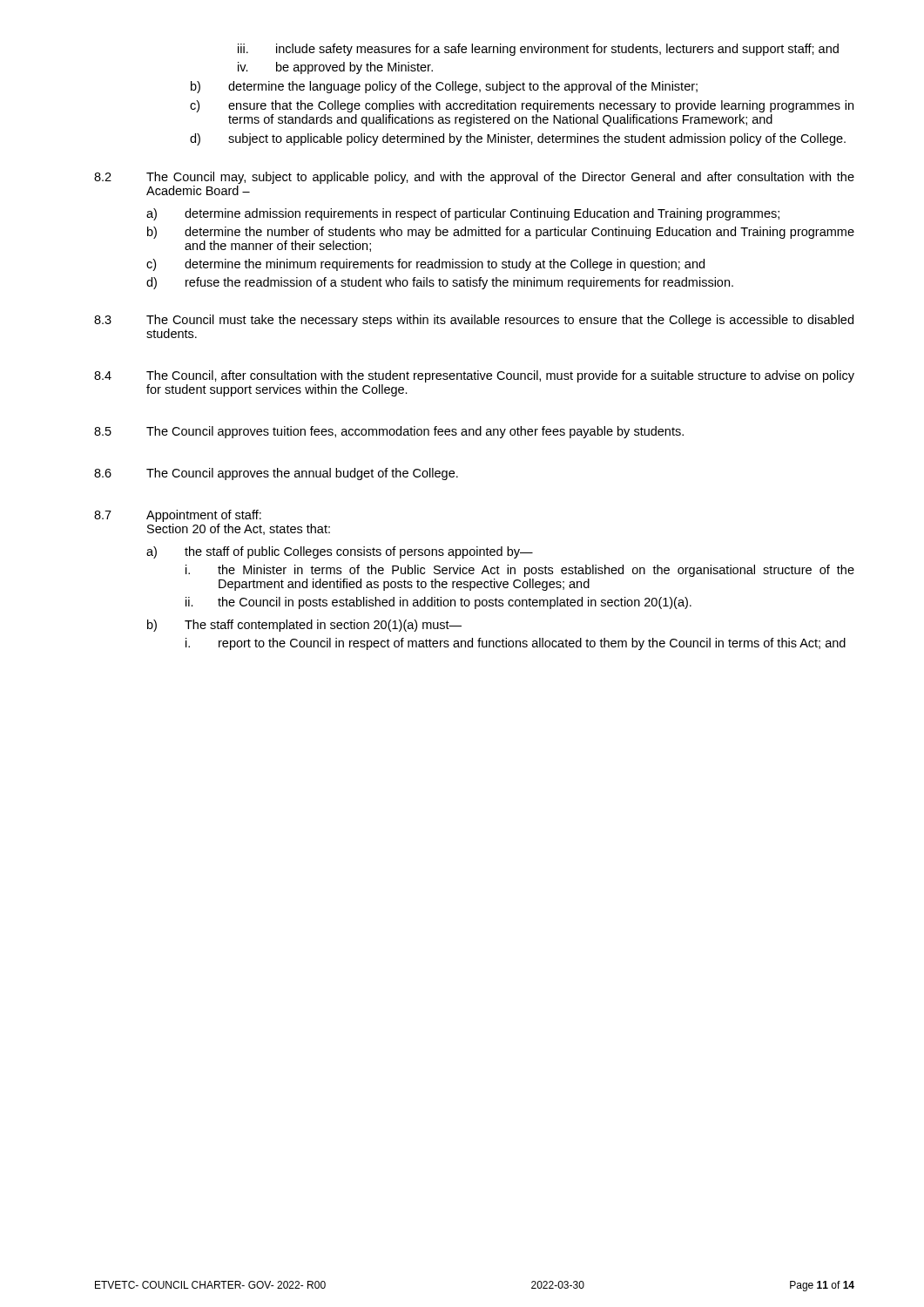The width and height of the screenshot is (924, 1307).
Task: Navigate to the text starting "a) the staff of public Colleges consists"
Action: pyautogui.click(x=500, y=579)
